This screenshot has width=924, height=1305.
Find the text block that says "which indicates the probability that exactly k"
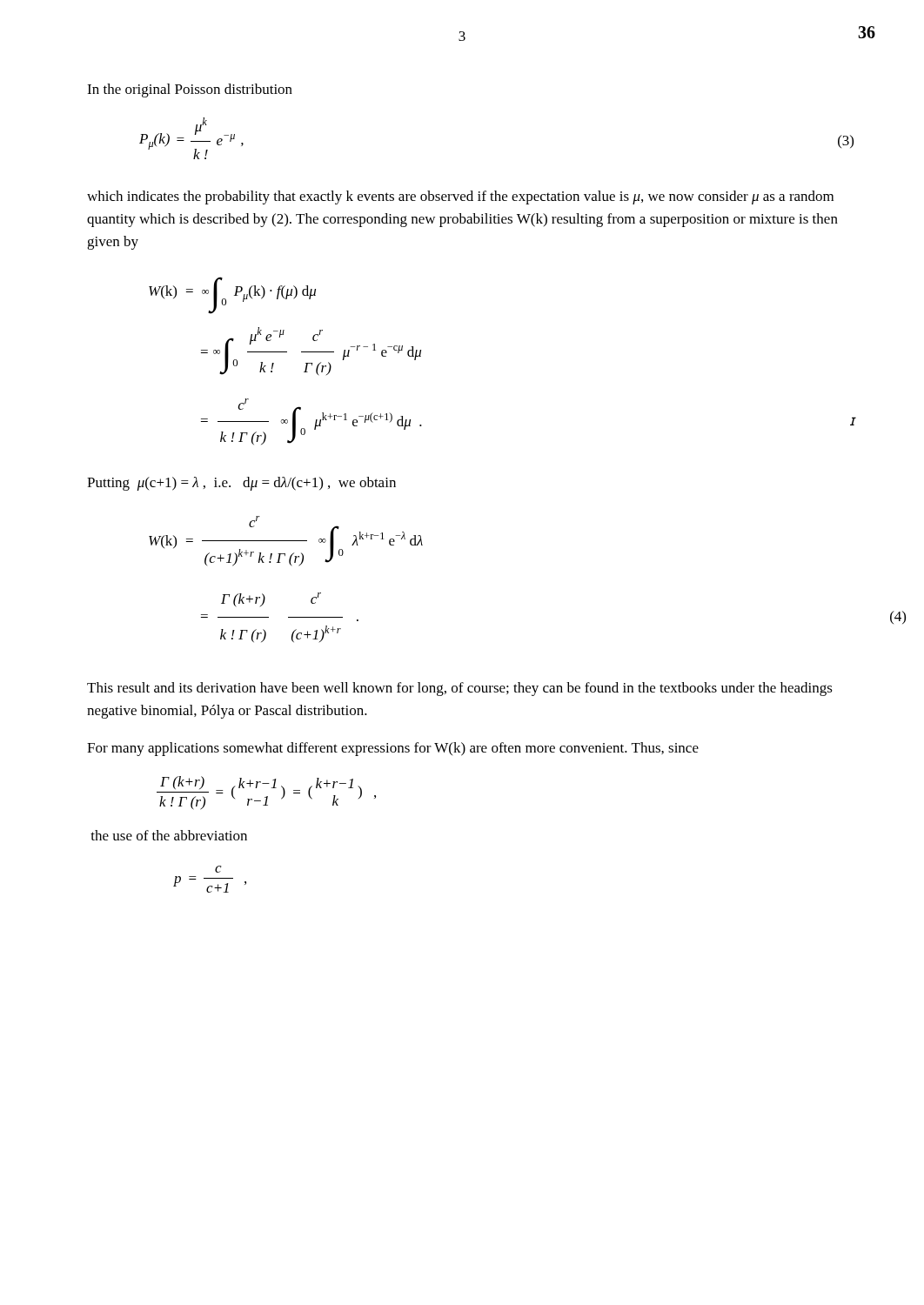[x=462, y=219]
